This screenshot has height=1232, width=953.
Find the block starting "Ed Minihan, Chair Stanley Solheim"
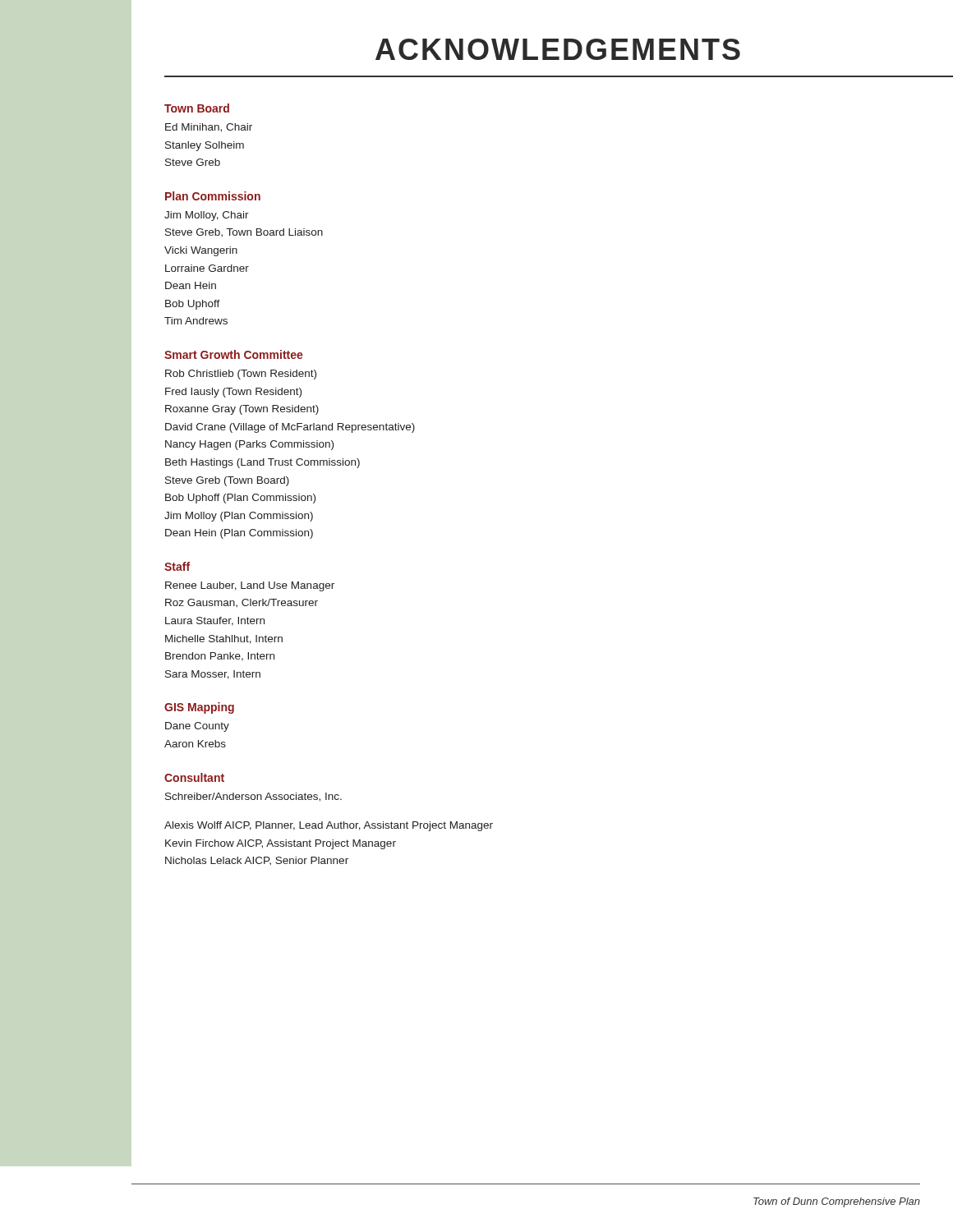pyautogui.click(x=209, y=128)
